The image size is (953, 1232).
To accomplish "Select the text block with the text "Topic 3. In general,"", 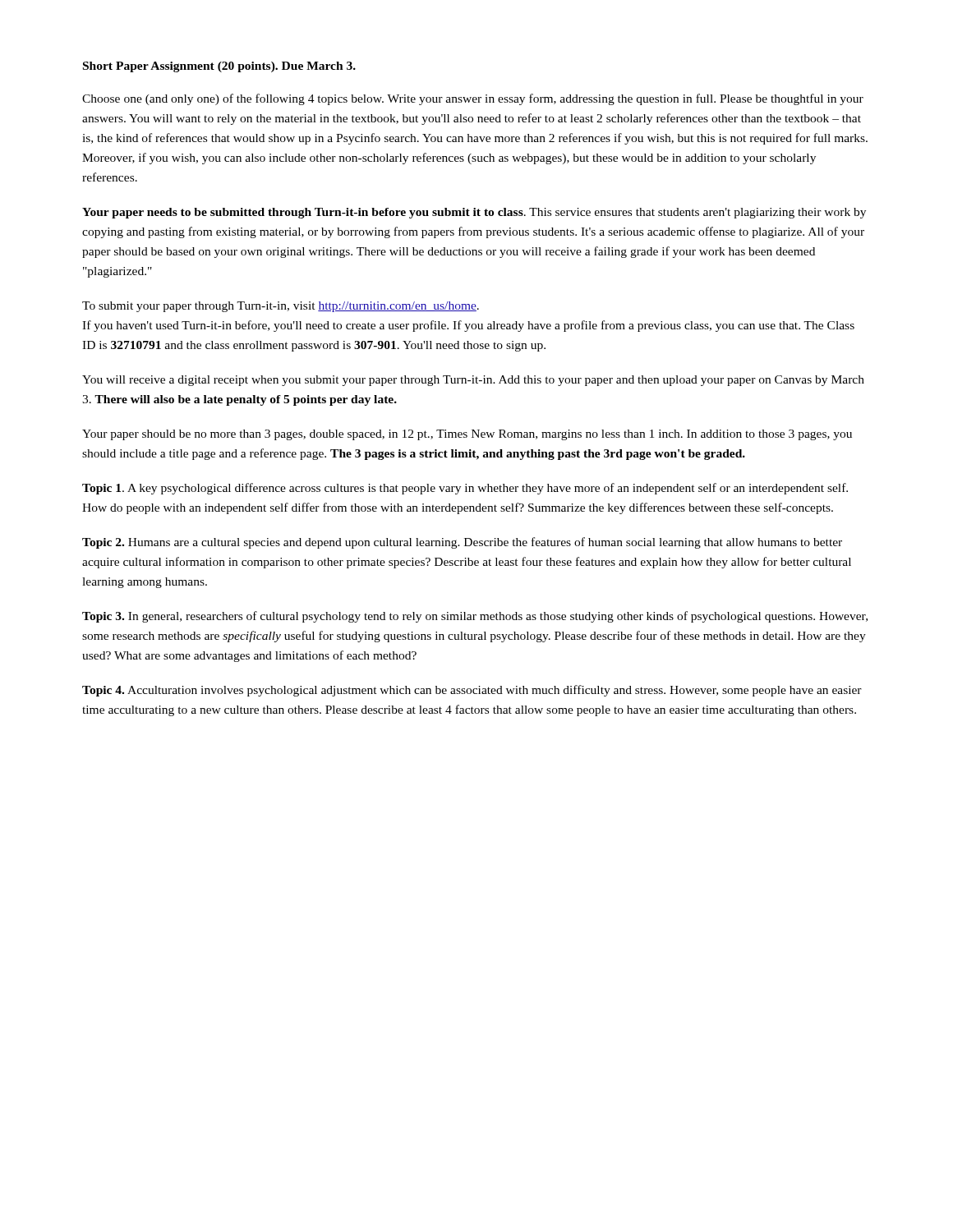I will coord(475,636).
